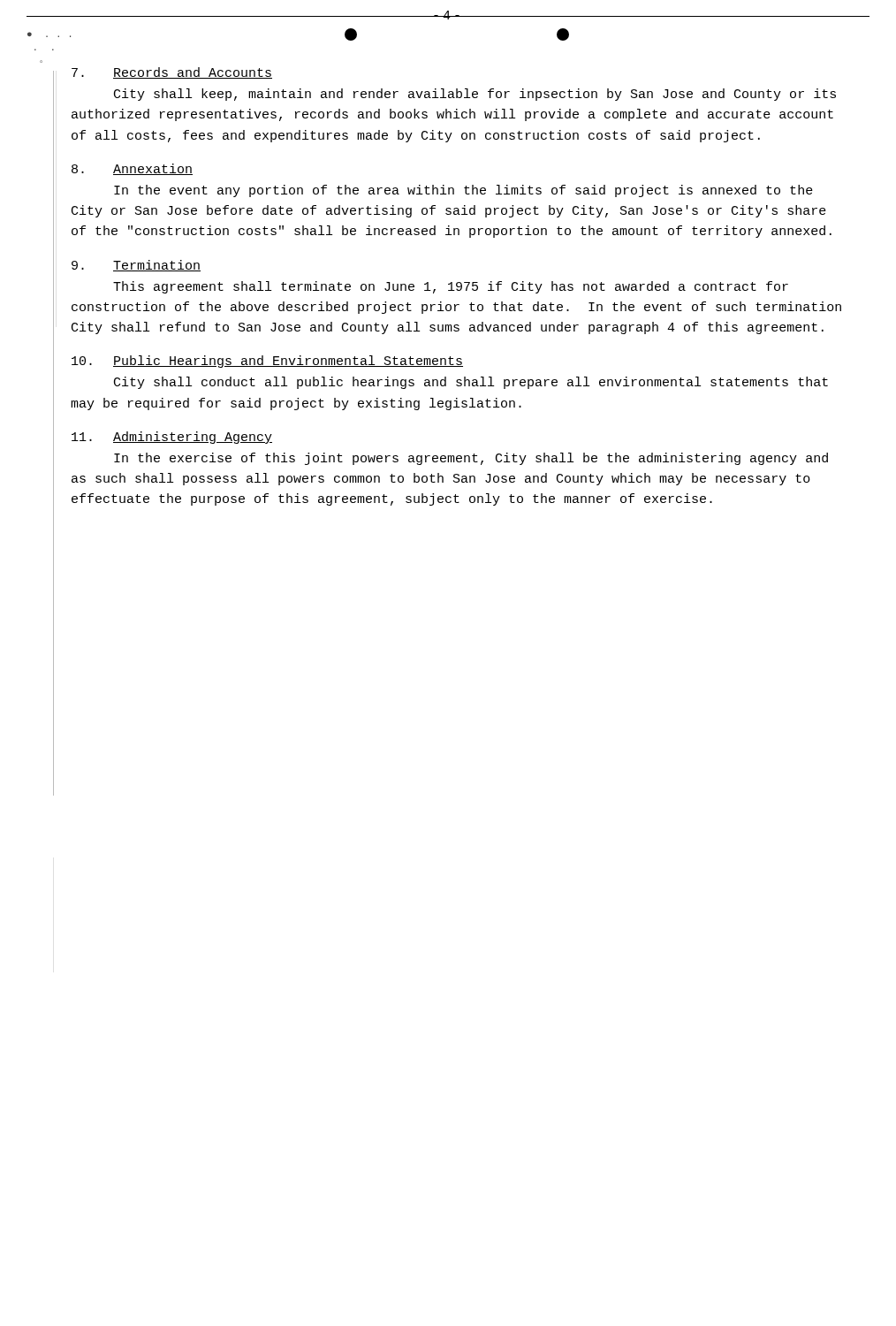Select the text block starting "In the exercise of this joint"

coord(457,480)
